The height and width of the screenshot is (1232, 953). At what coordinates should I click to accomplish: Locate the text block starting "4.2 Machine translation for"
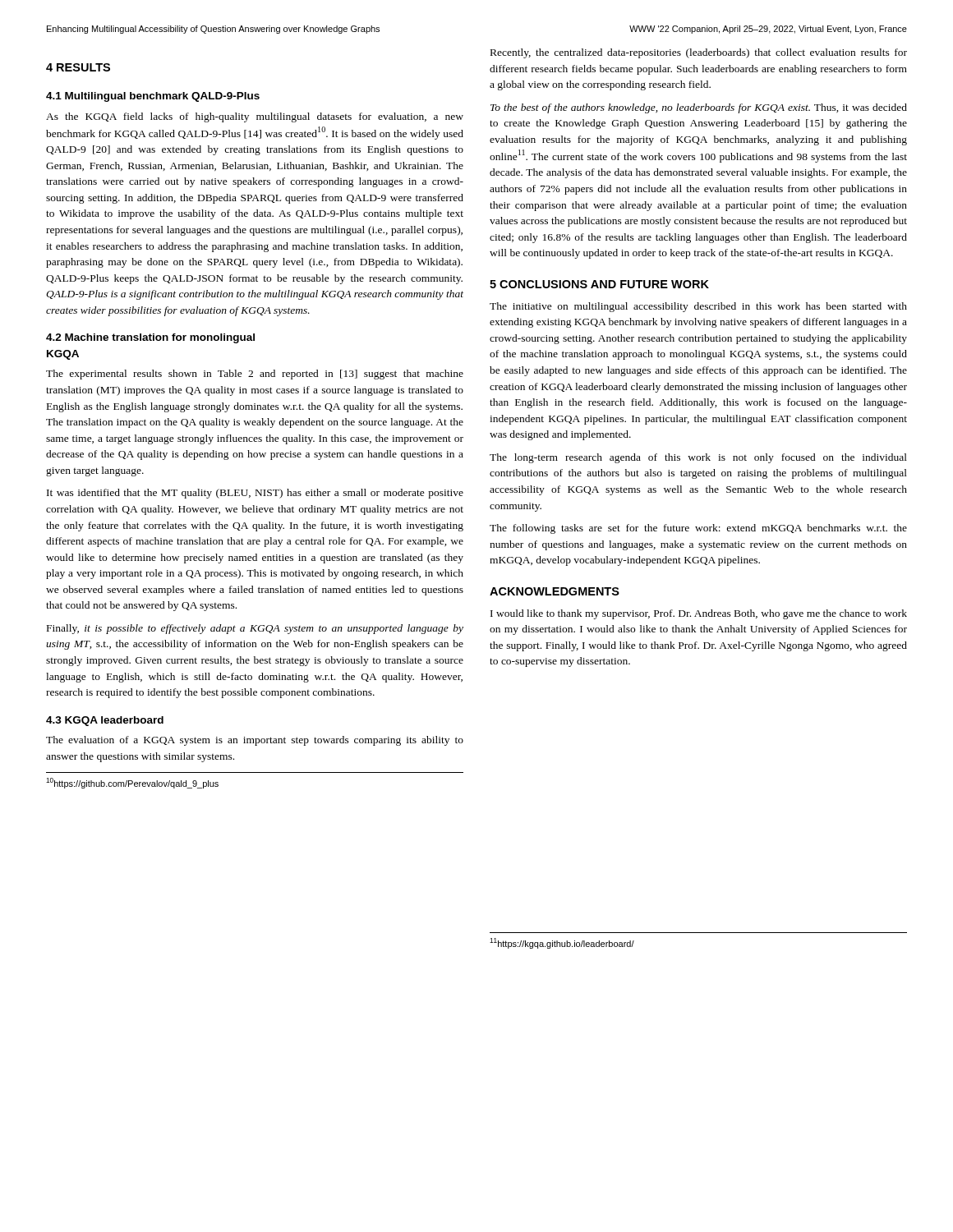pyautogui.click(x=255, y=346)
